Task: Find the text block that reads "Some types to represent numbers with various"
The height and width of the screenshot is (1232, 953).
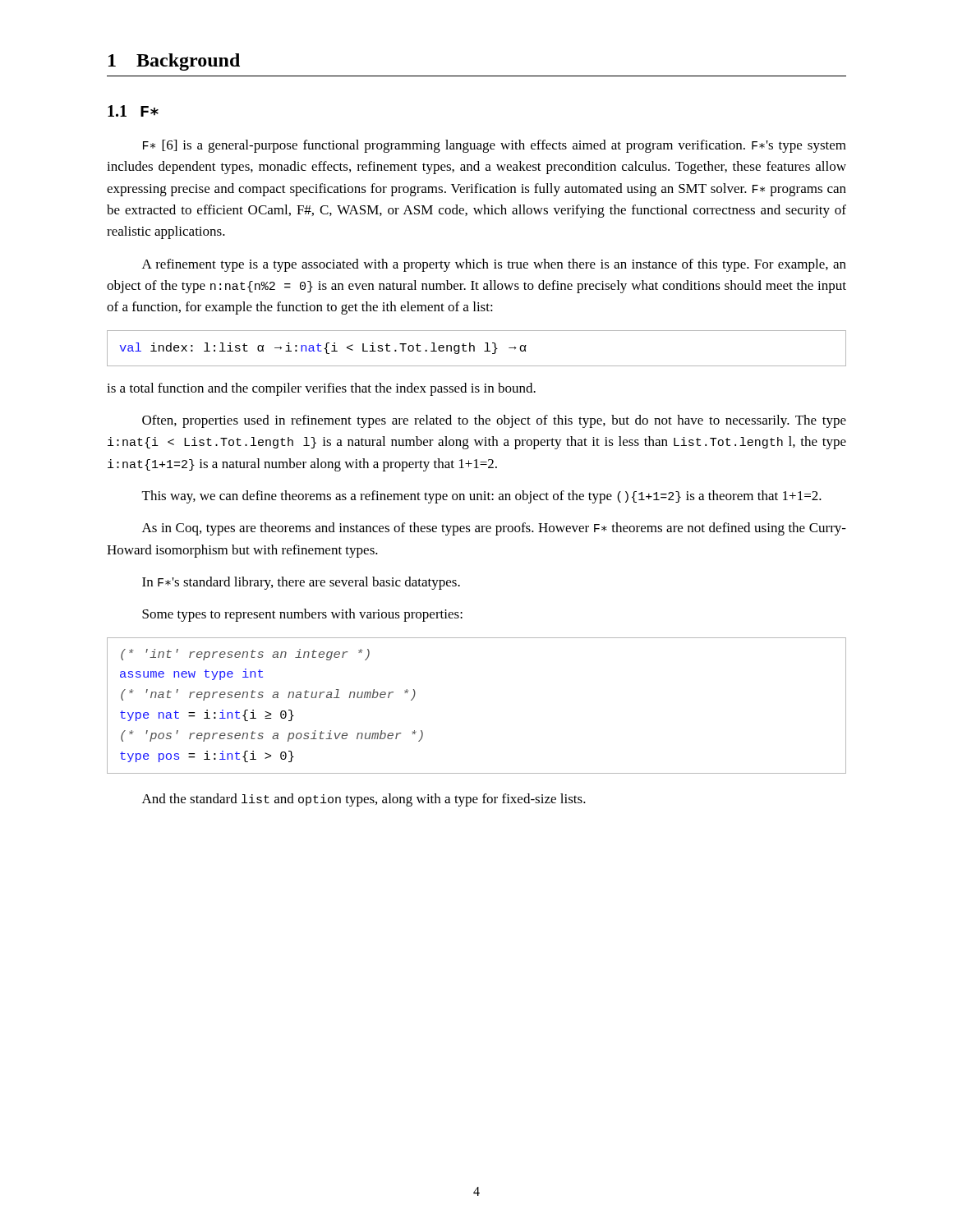Action: click(302, 615)
